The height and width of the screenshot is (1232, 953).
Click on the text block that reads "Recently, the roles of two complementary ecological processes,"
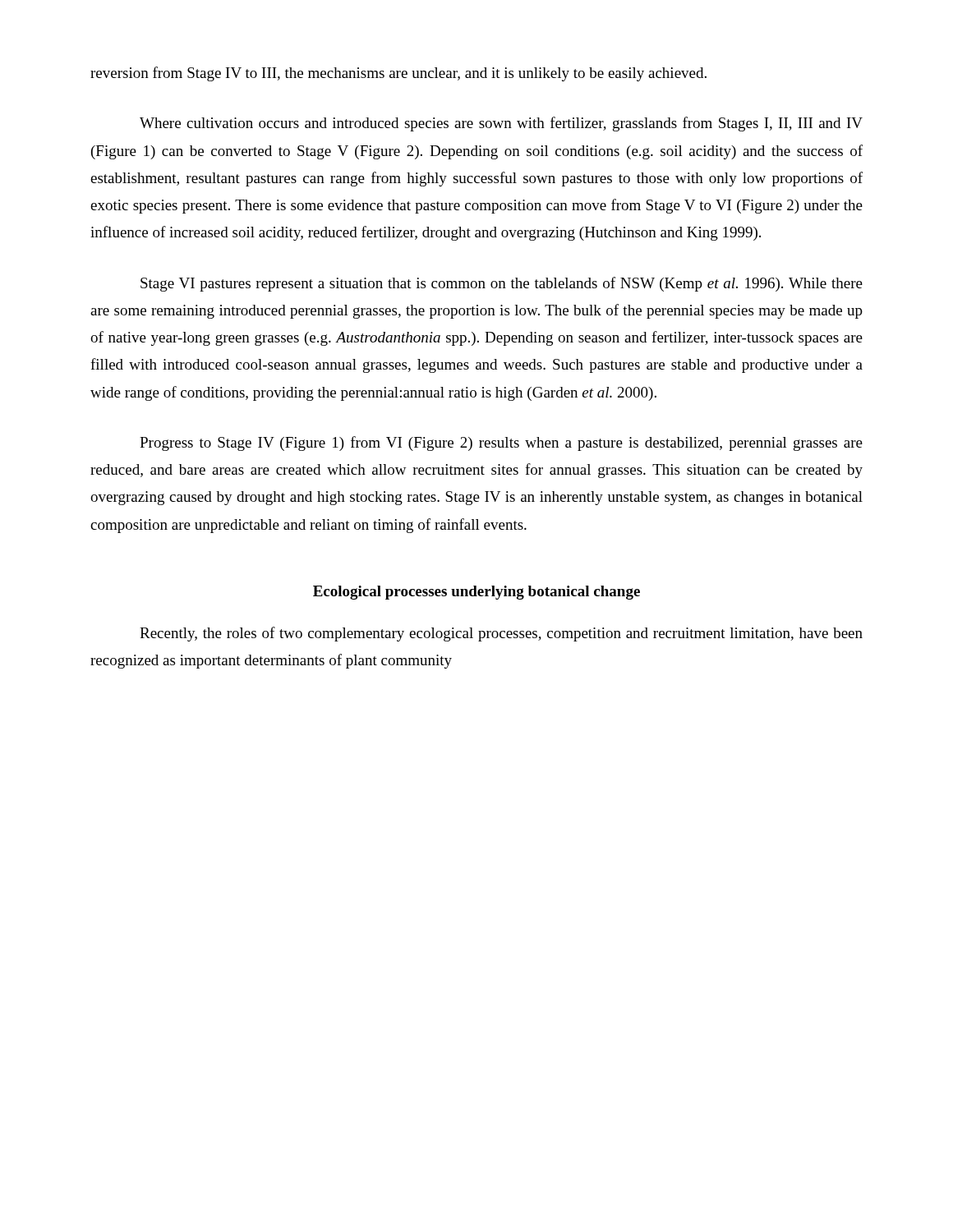point(476,646)
